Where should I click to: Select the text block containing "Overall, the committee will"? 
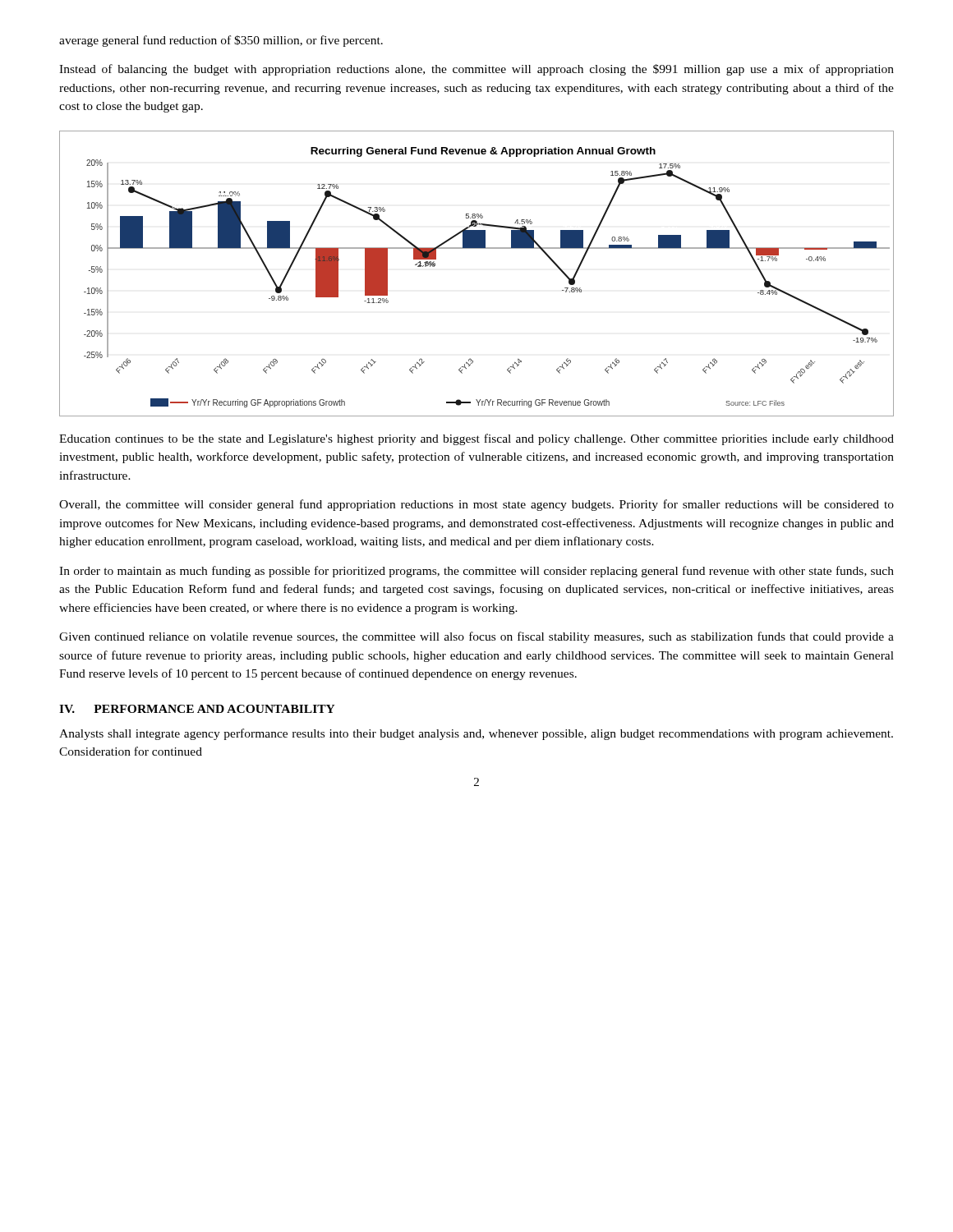click(476, 523)
